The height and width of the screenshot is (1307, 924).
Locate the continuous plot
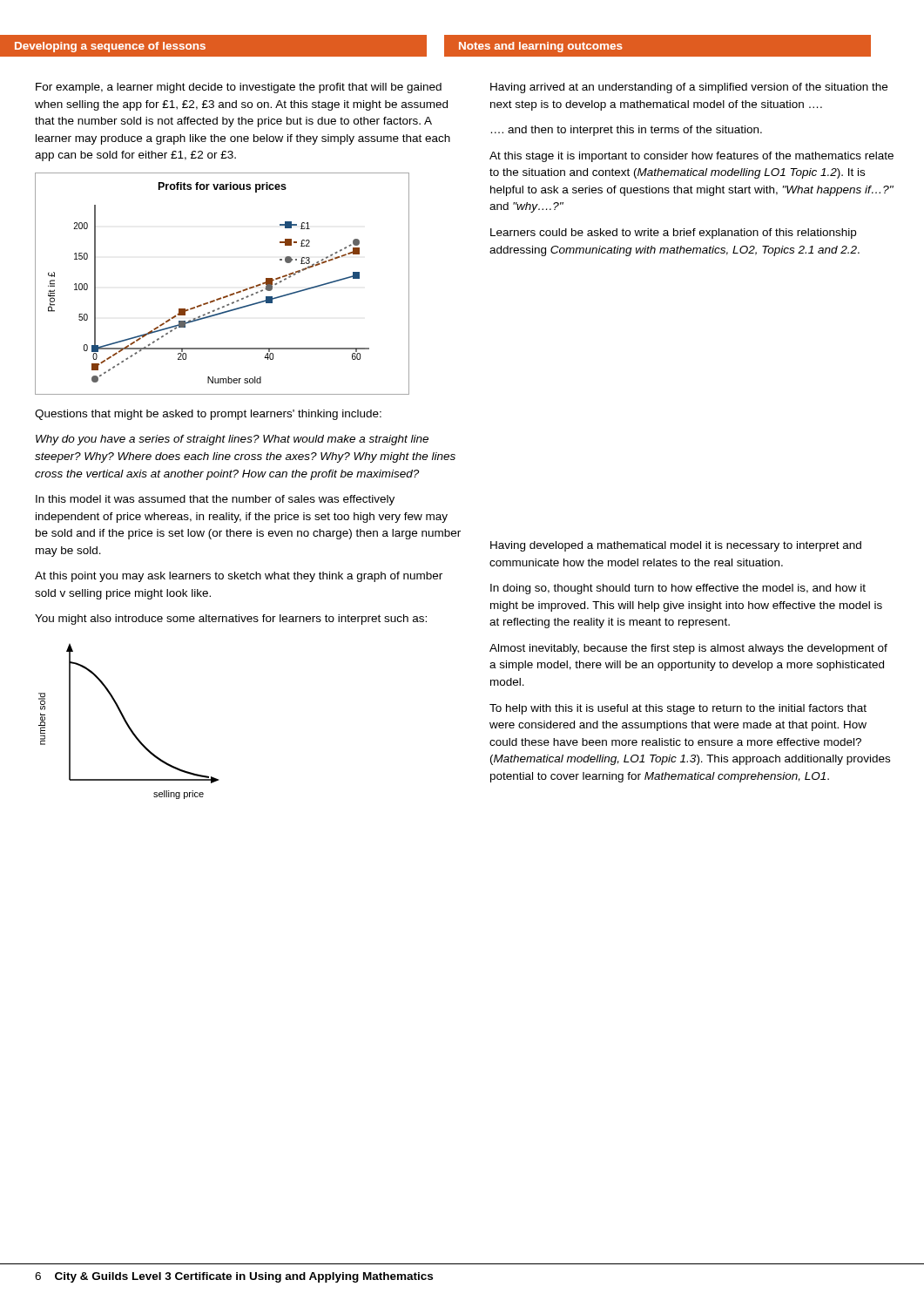(x=248, y=725)
